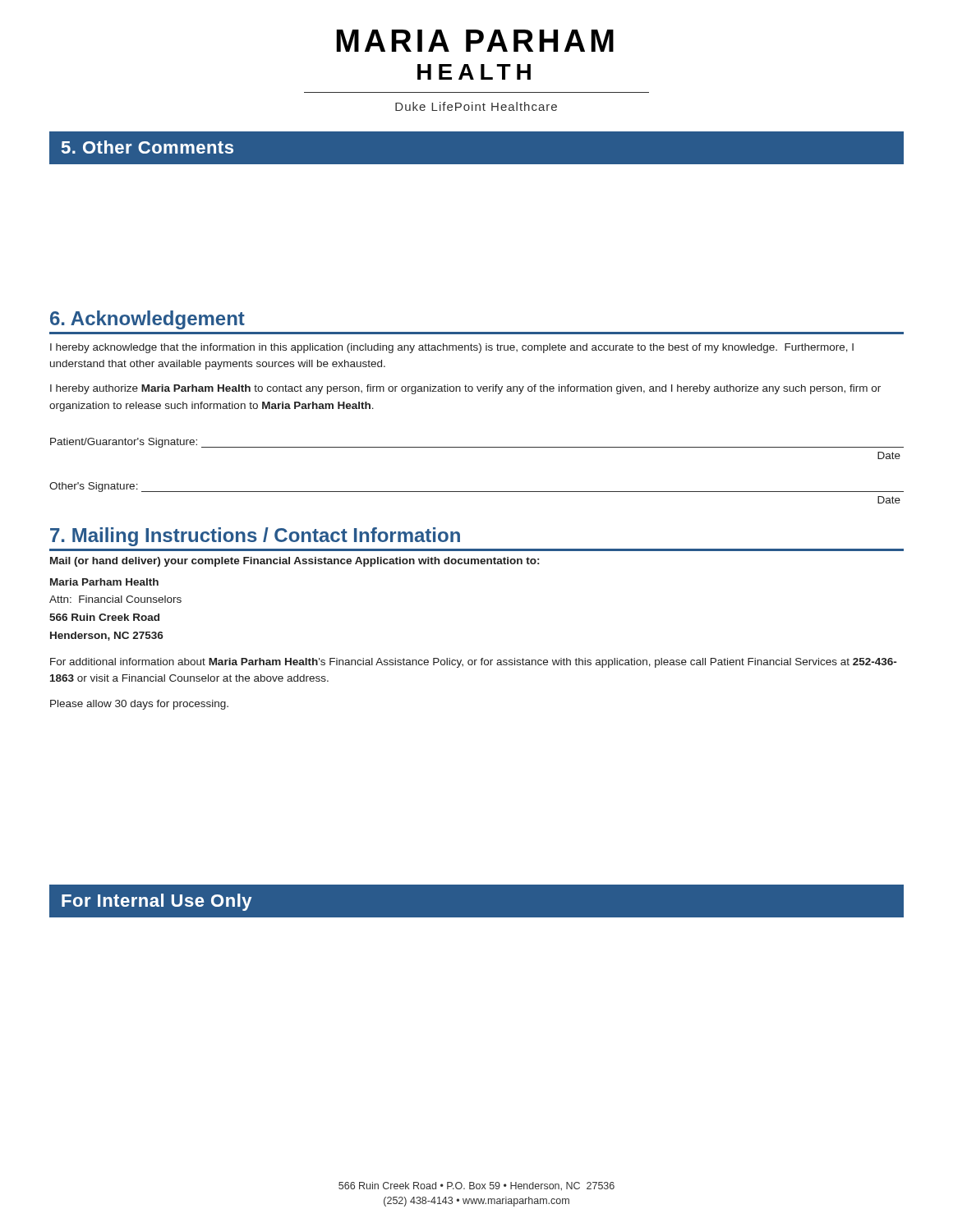This screenshot has width=953, height=1232.
Task: Select the text starting "Other's Signature: Date"
Action: [476, 491]
